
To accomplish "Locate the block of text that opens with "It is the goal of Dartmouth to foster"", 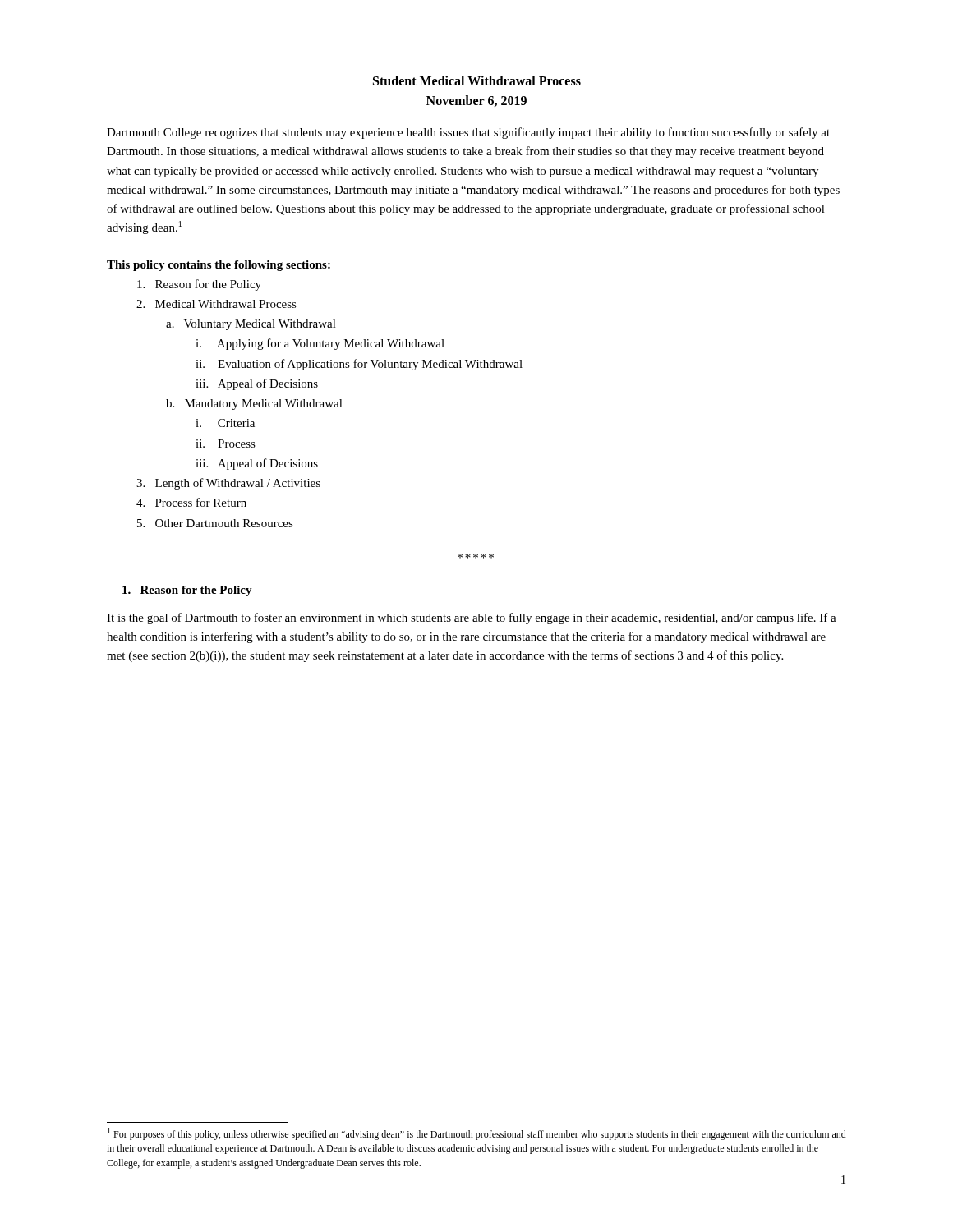I will pyautogui.click(x=471, y=637).
